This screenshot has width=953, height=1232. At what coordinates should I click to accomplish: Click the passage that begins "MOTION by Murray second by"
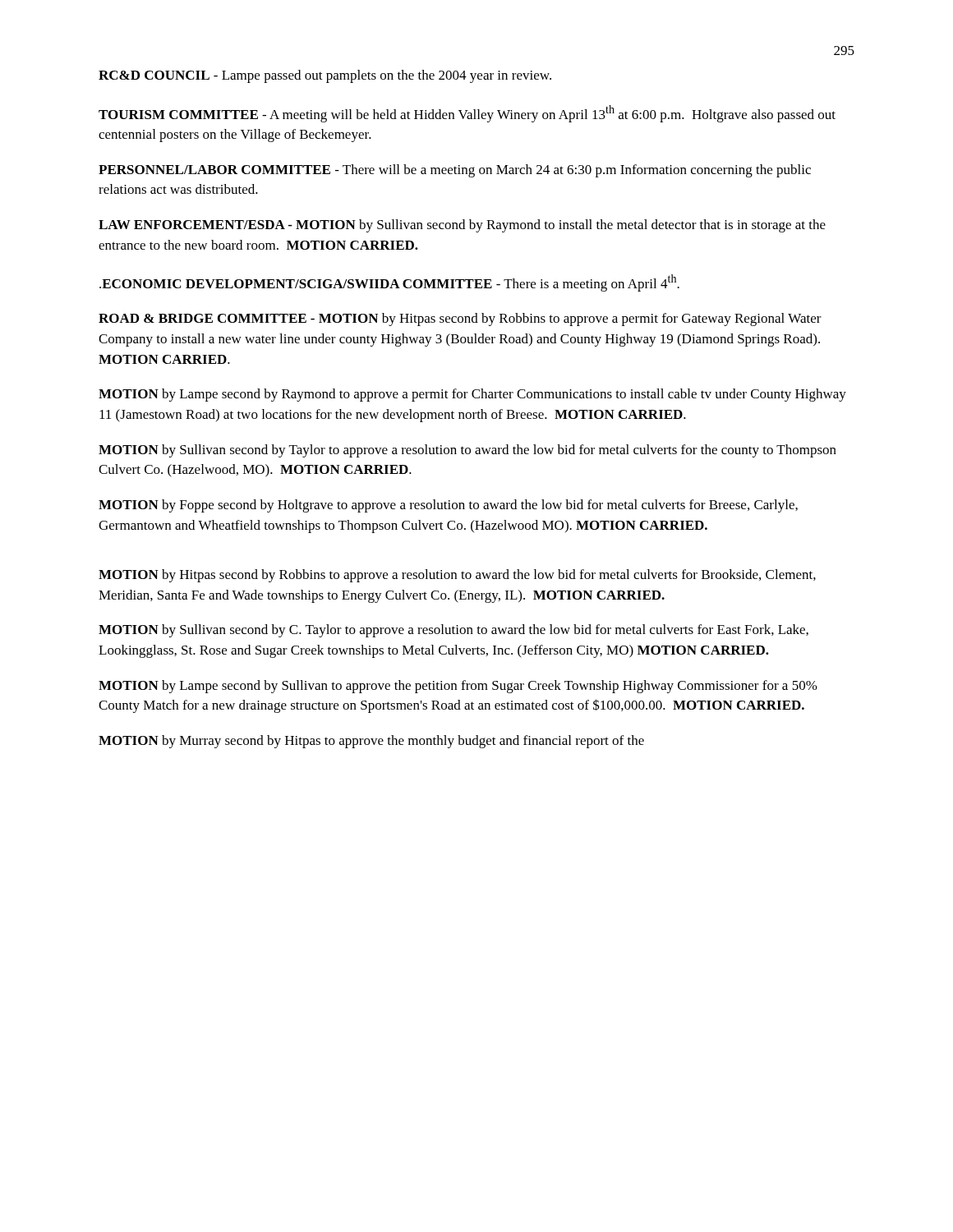pyautogui.click(x=476, y=741)
